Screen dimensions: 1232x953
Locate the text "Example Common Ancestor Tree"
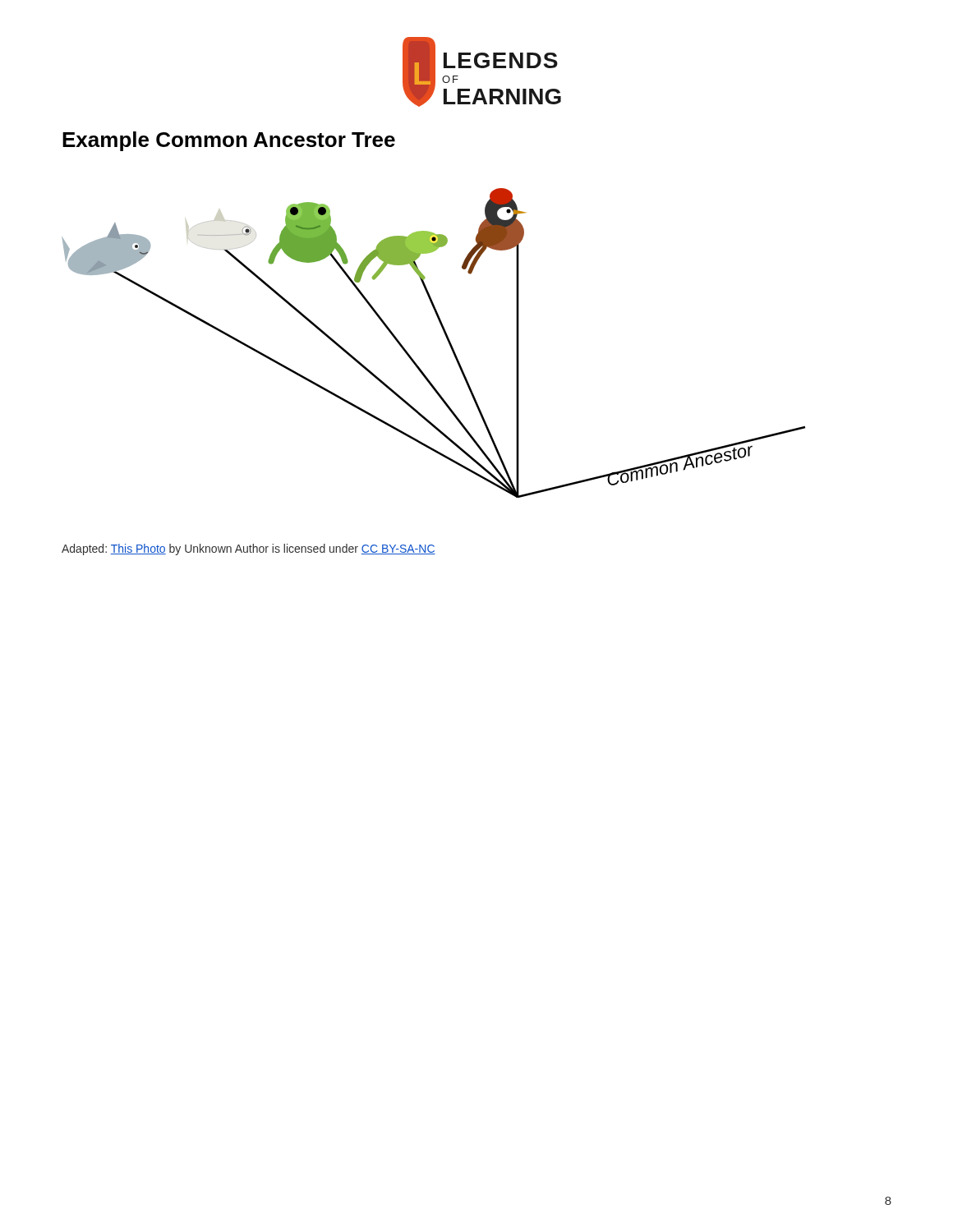click(x=229, y=140)
